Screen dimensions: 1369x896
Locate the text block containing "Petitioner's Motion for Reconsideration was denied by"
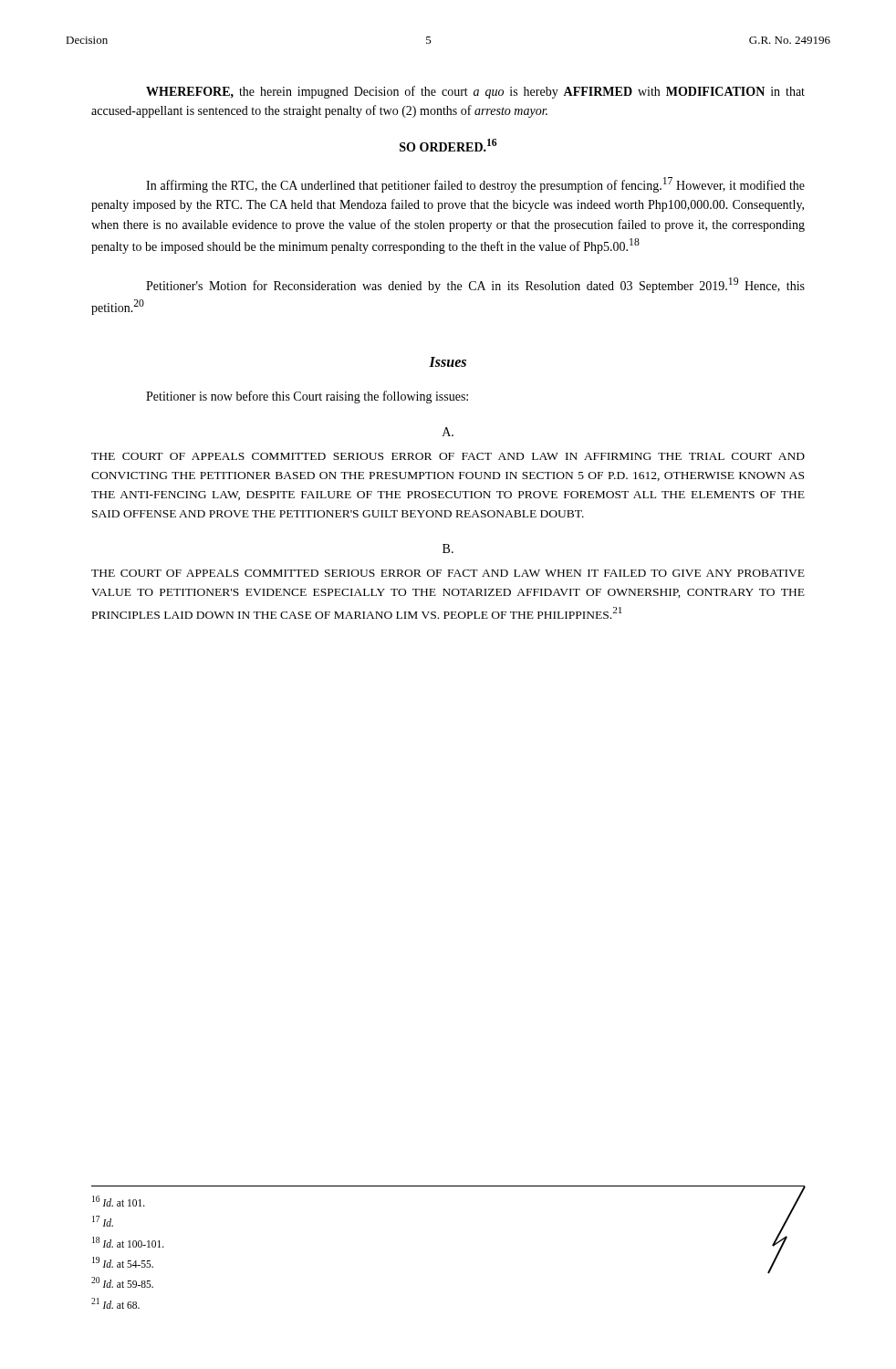[448, 295]
